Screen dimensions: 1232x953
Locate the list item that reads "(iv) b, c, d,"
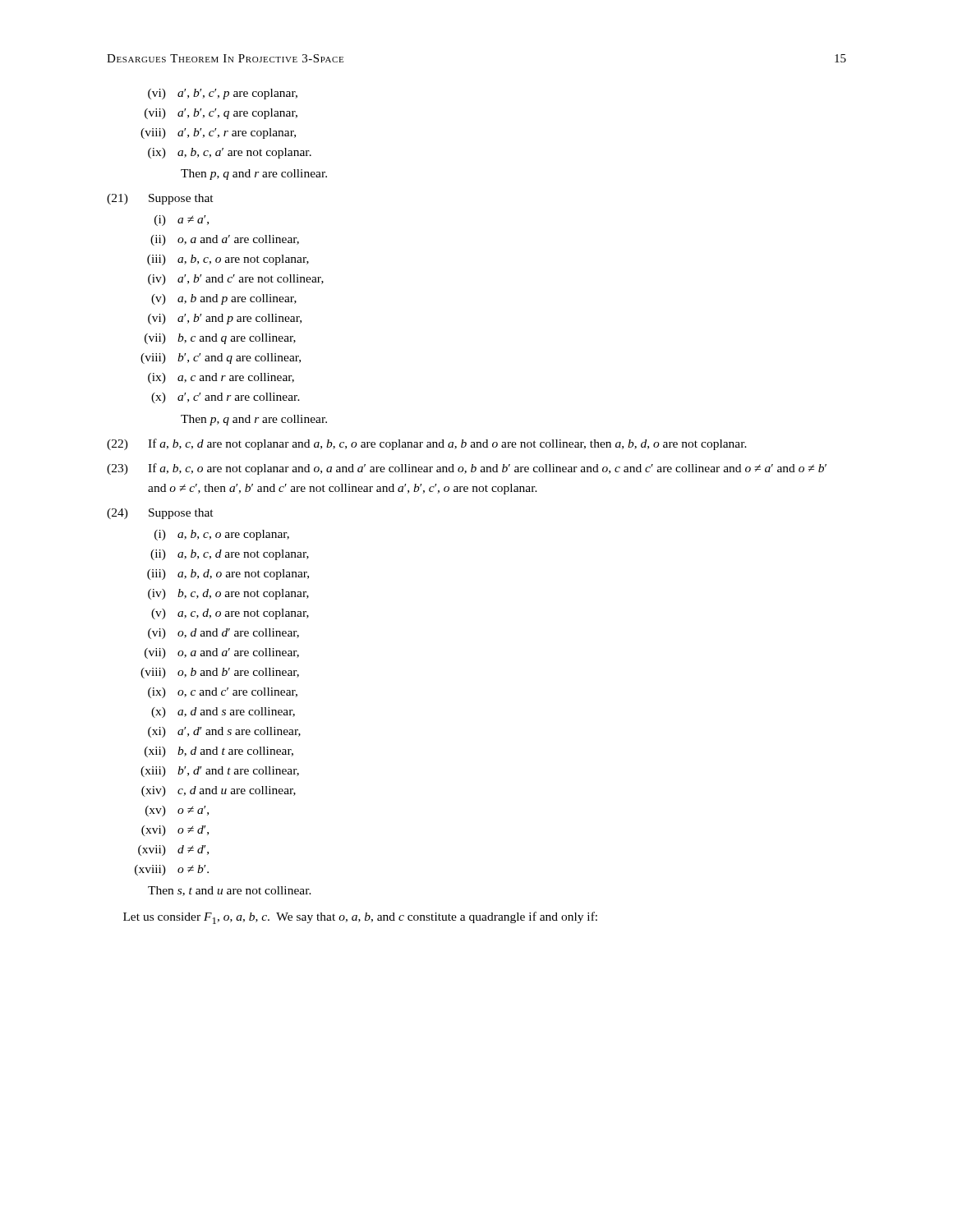(228, 594)
